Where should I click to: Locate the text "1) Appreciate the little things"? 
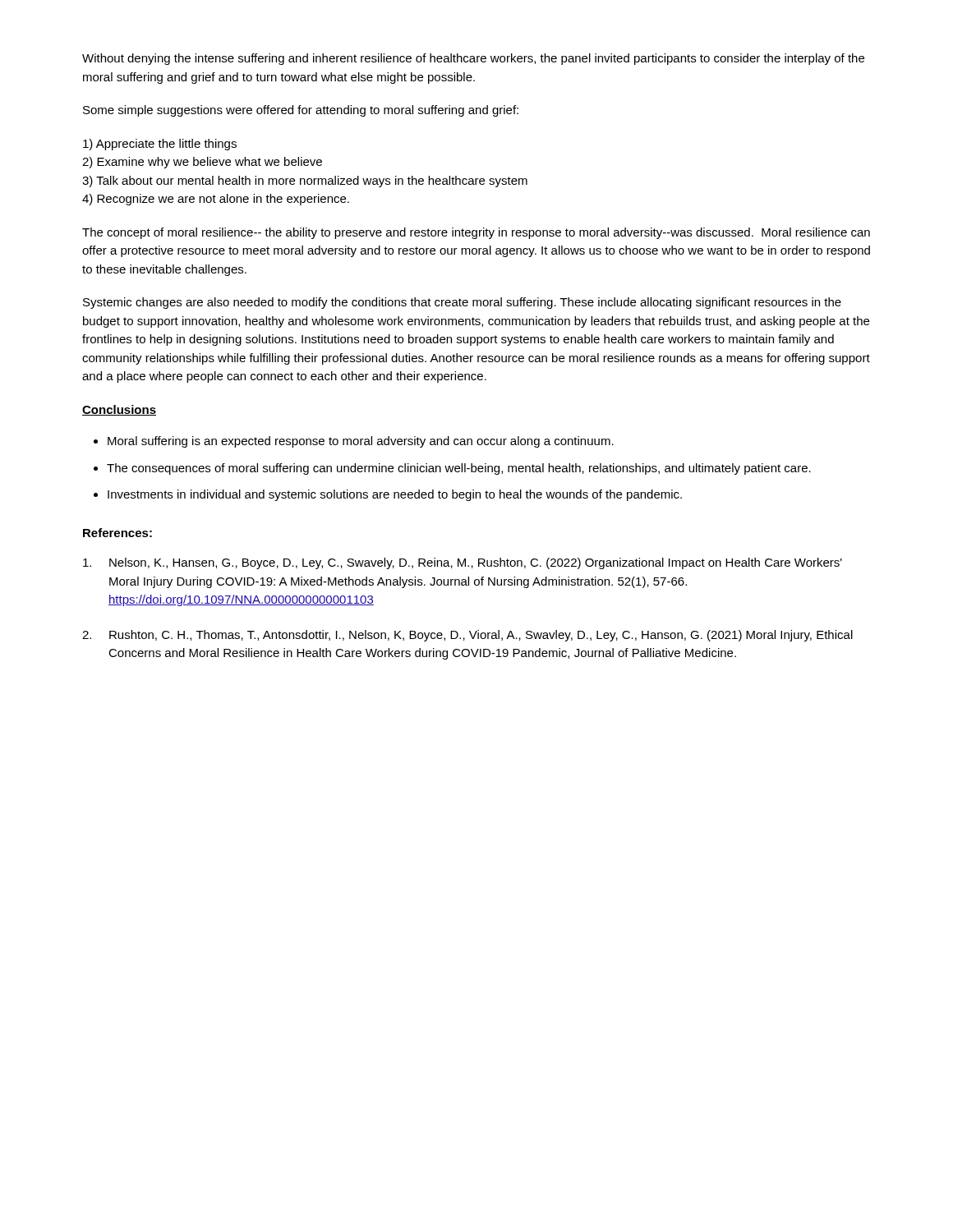point(160,143)
